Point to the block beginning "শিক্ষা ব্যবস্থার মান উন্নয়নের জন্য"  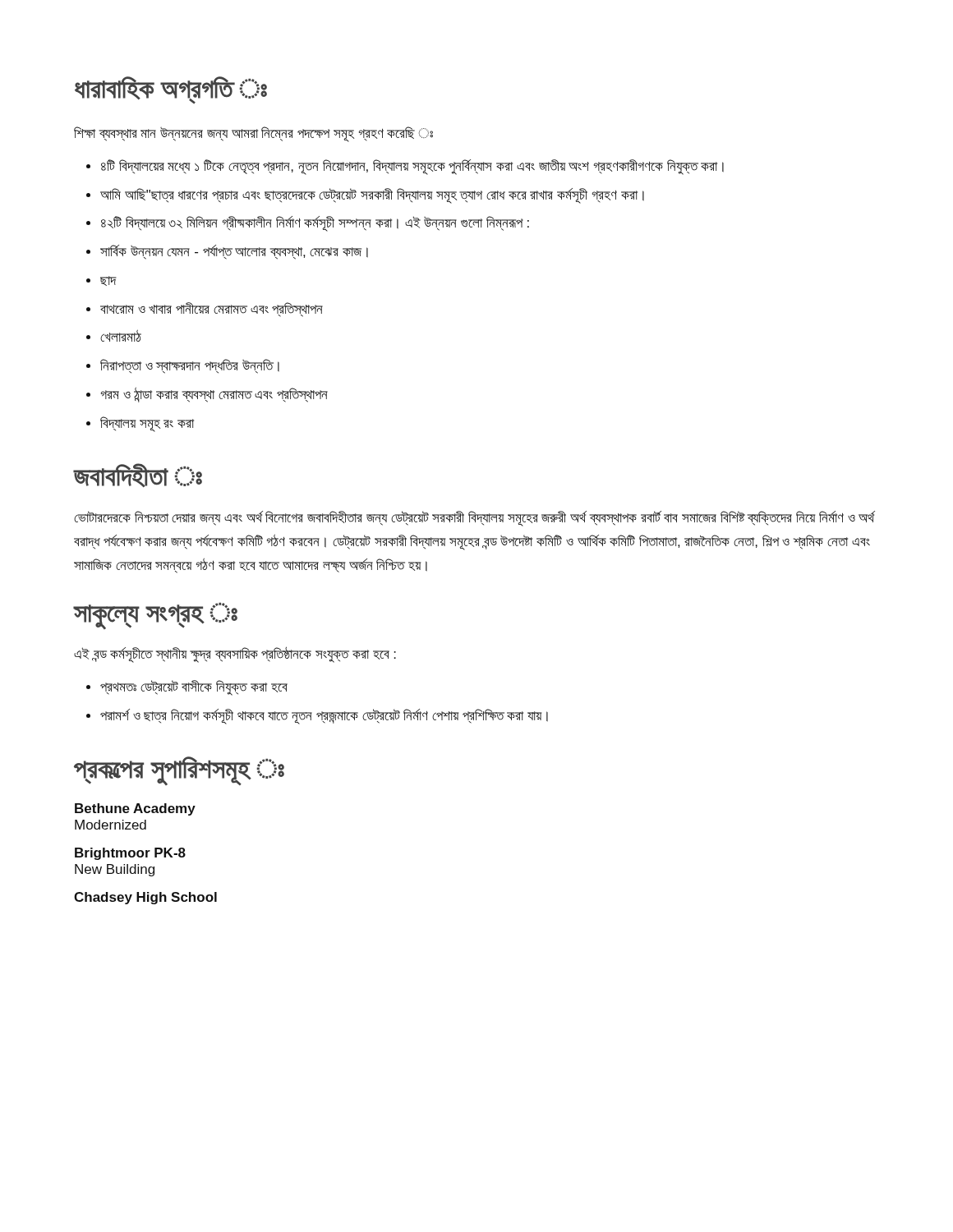[x=254, y=133]
